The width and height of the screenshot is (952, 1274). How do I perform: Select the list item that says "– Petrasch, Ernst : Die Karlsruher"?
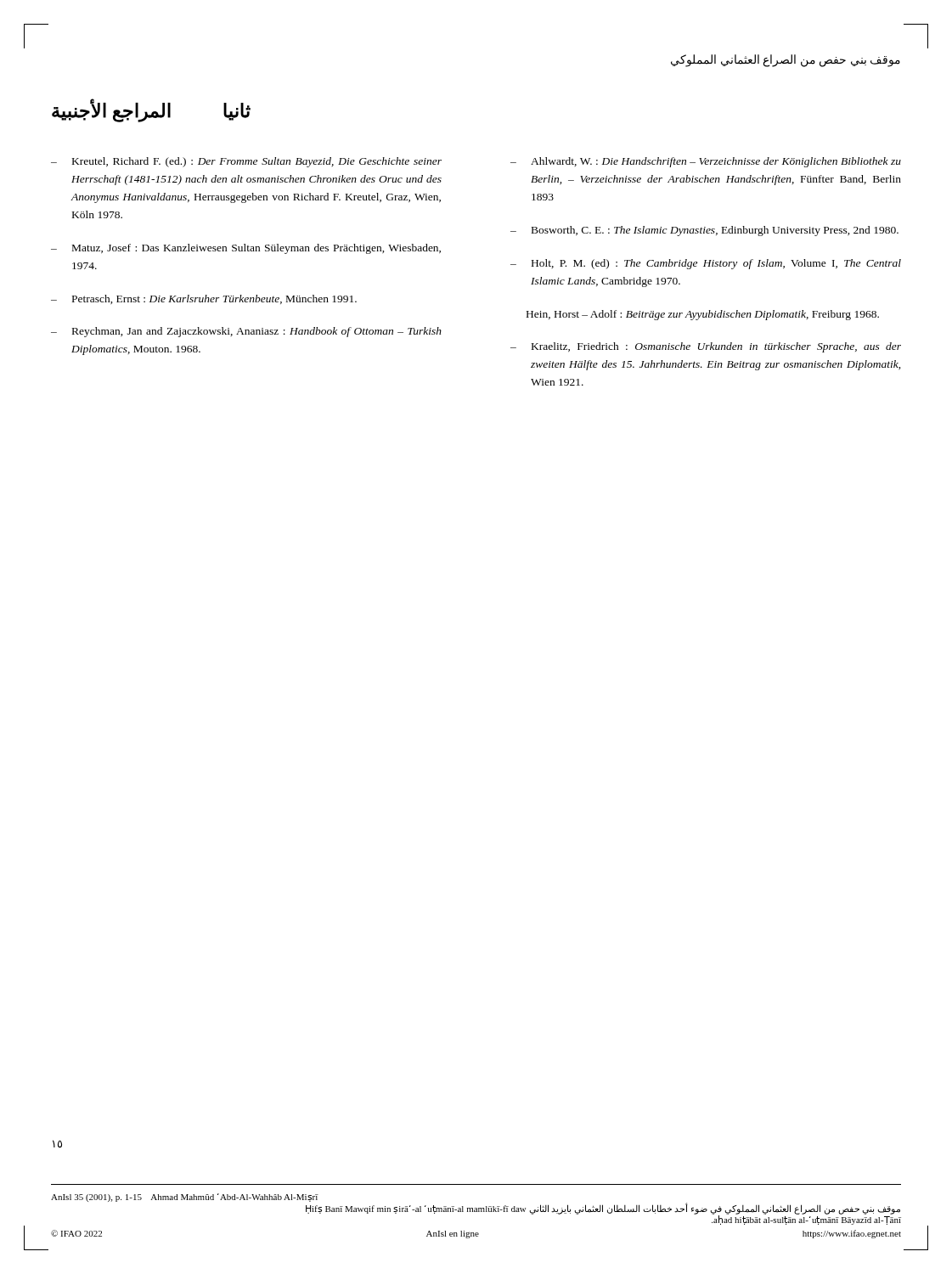pos(246,299)
